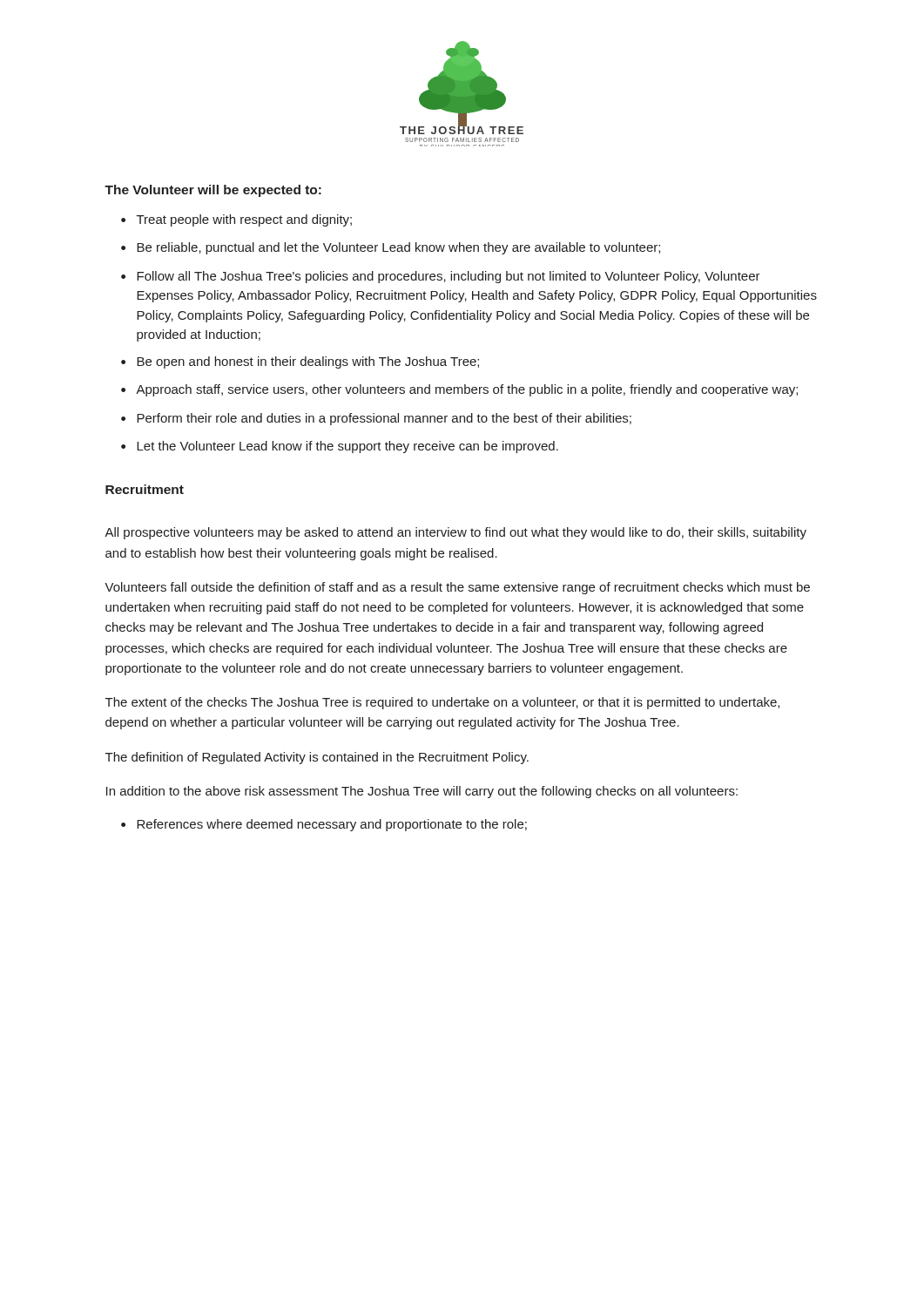Select the block starting "The Volunteer will be"
Image resolution: width=924 pixels, height=1307 pixels.
(x=214, y=190)
